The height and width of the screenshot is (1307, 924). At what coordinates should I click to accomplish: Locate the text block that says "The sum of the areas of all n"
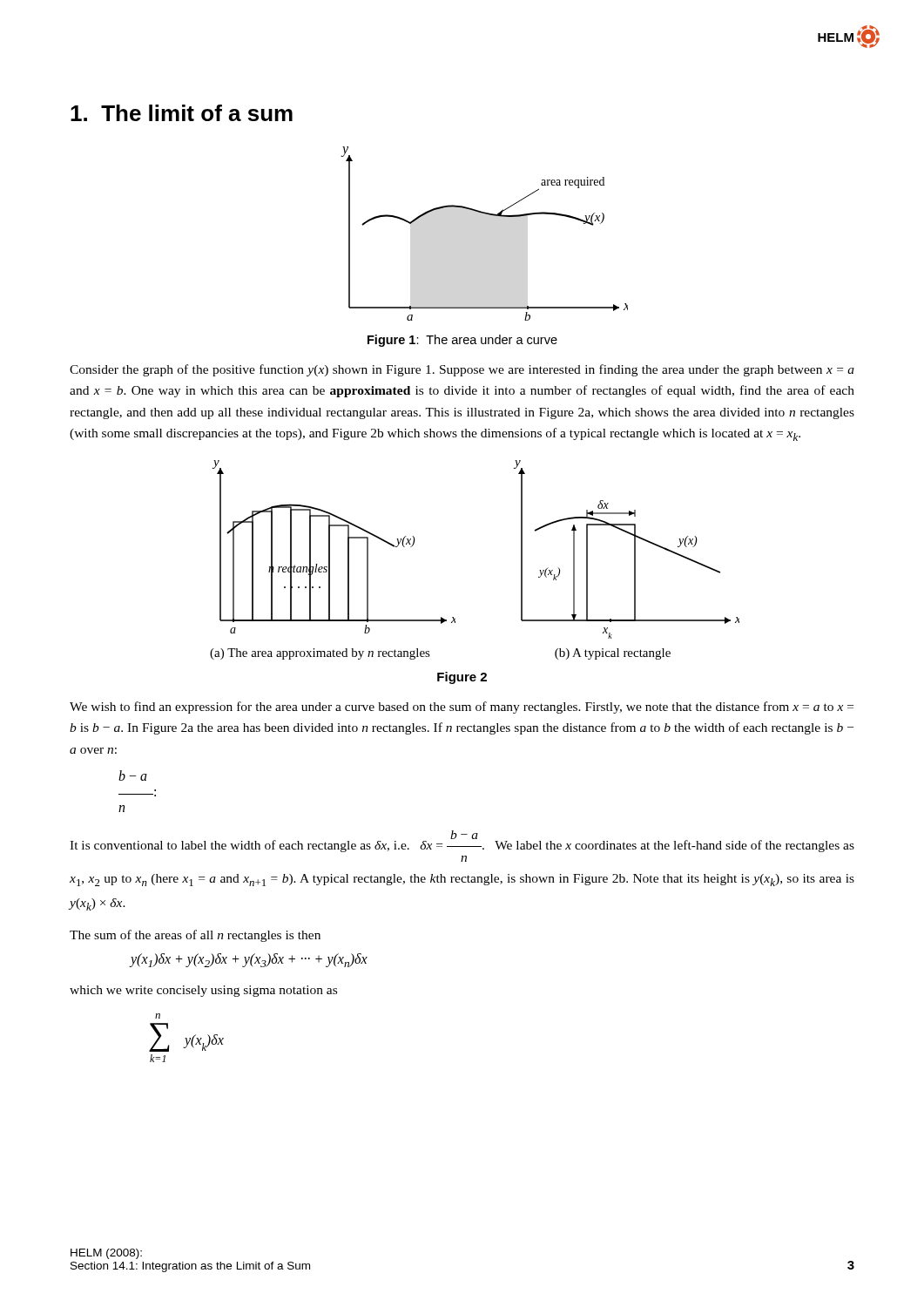click(x=195, y=935)
